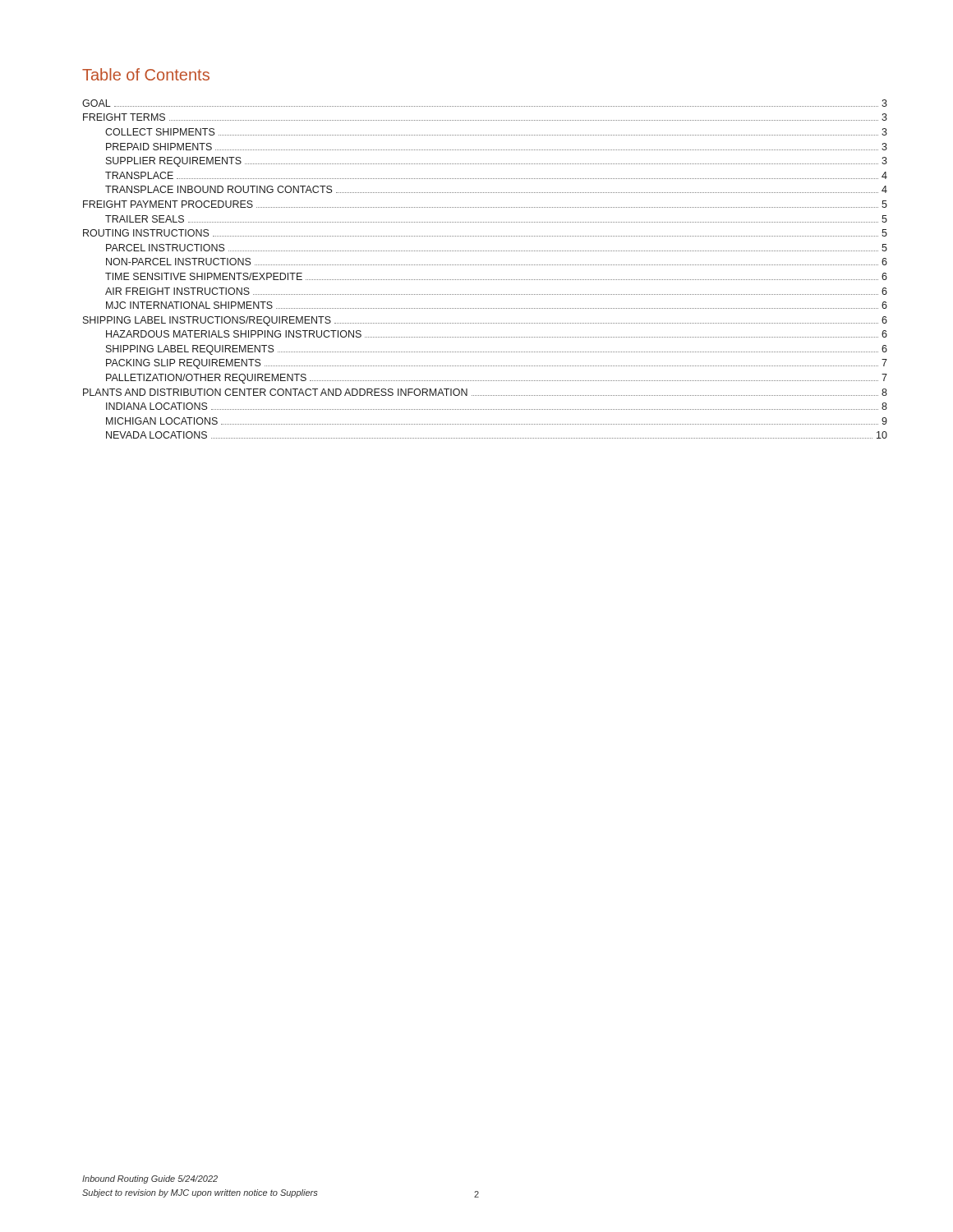Locate the text "PALLETIZATION/OTHER REQUIREMENTS 7"
This screenshot has height=1232, width=953.
[485, 378]
